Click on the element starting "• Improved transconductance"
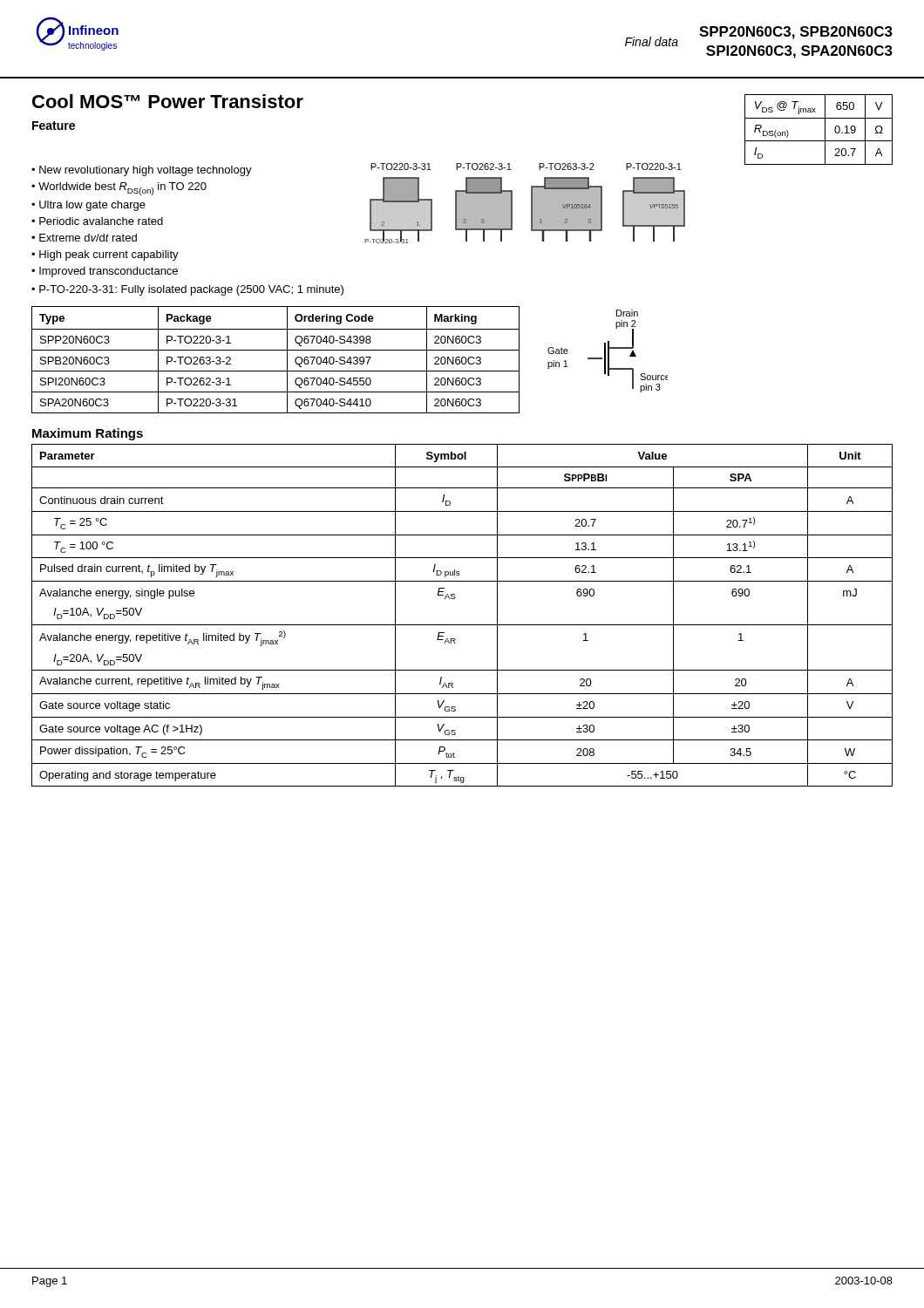The height and width of the screenshot is (1308, 924). [x=105, y=271]
